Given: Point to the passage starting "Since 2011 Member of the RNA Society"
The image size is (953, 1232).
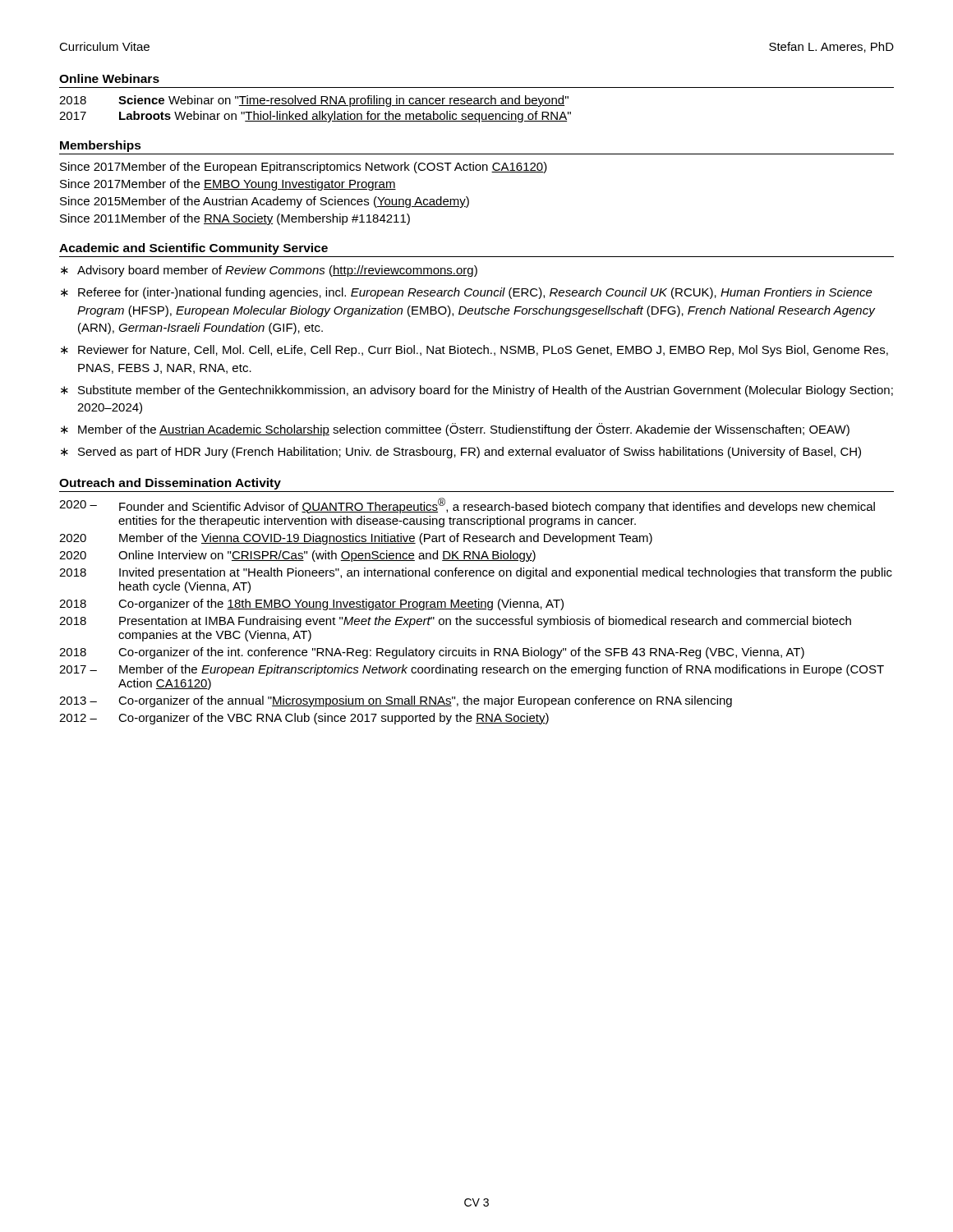Looking at the screenshot, I should pos(235,219).
